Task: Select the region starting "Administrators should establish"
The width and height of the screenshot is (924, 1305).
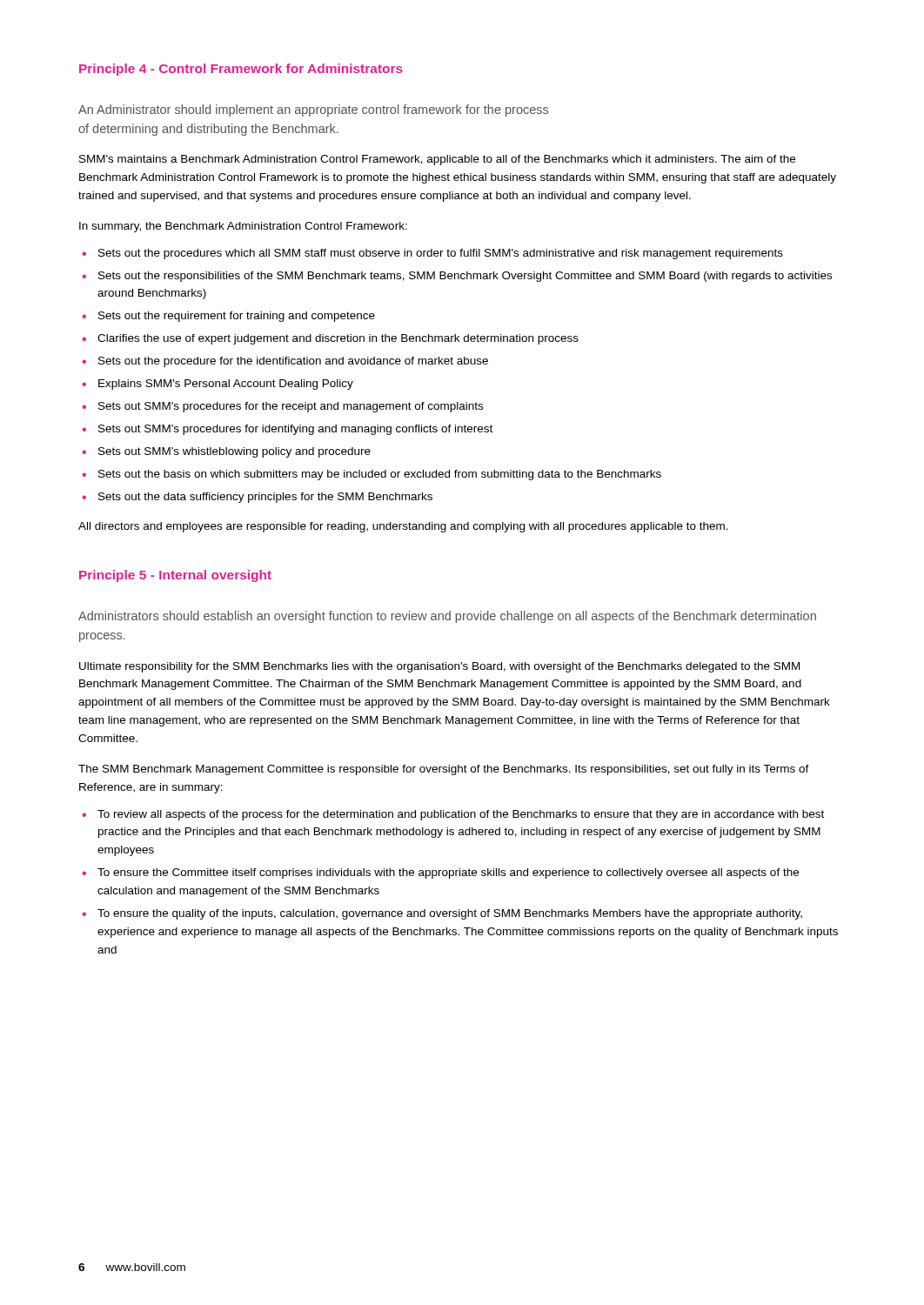Action: (462, 626)
